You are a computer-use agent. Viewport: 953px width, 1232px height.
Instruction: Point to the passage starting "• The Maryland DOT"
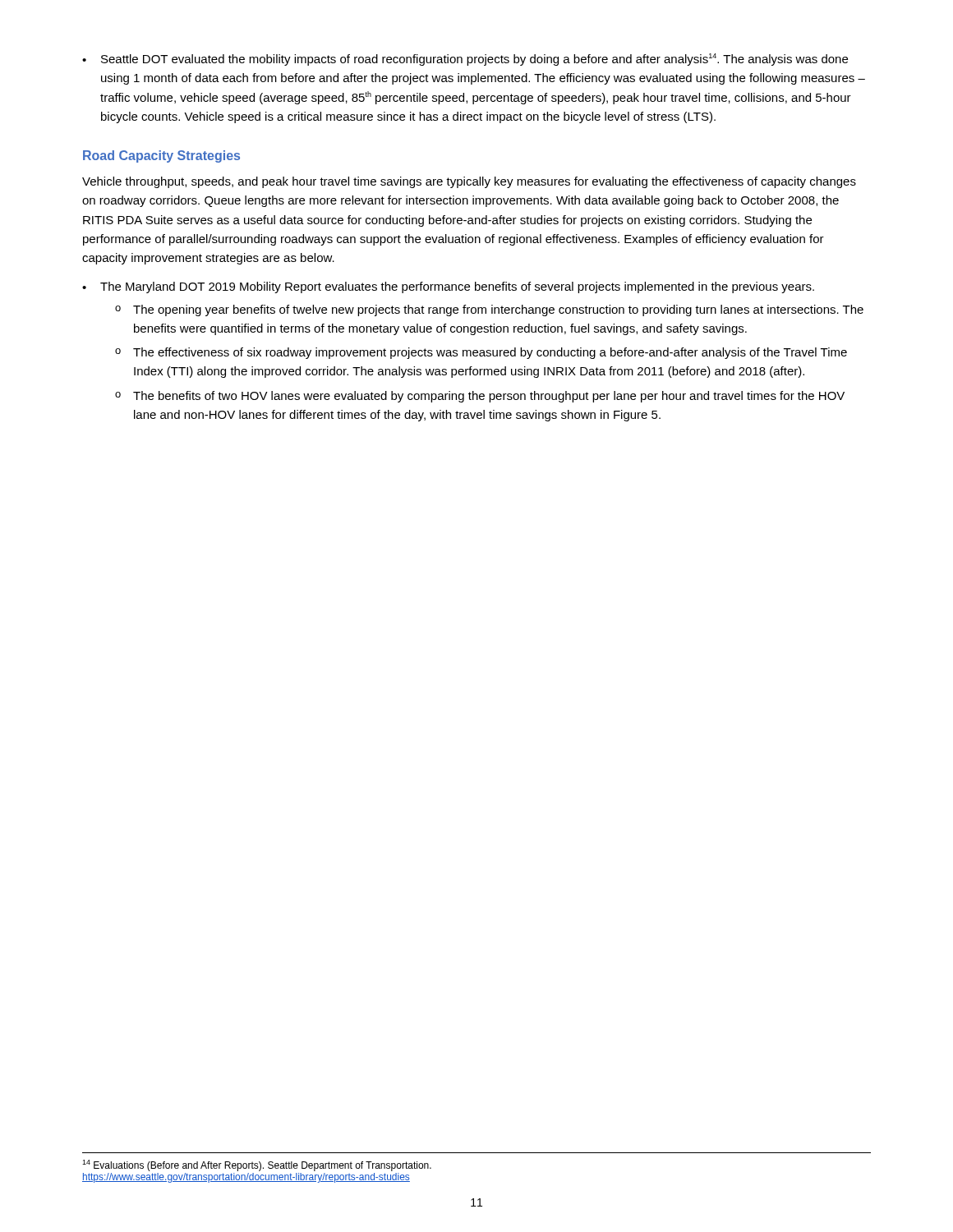476,353
